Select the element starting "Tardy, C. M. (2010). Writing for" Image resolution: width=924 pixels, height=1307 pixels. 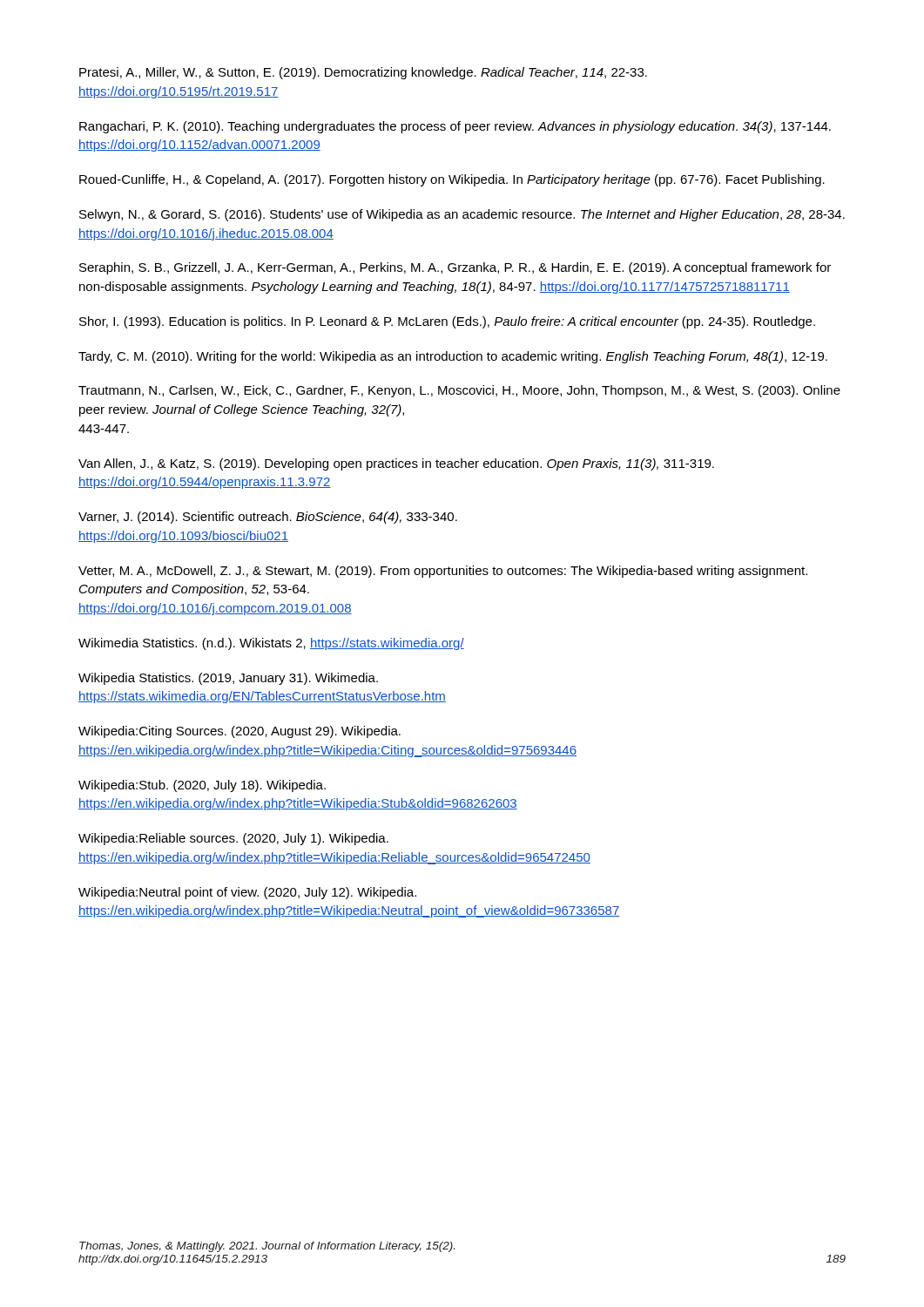click(453, 356)
